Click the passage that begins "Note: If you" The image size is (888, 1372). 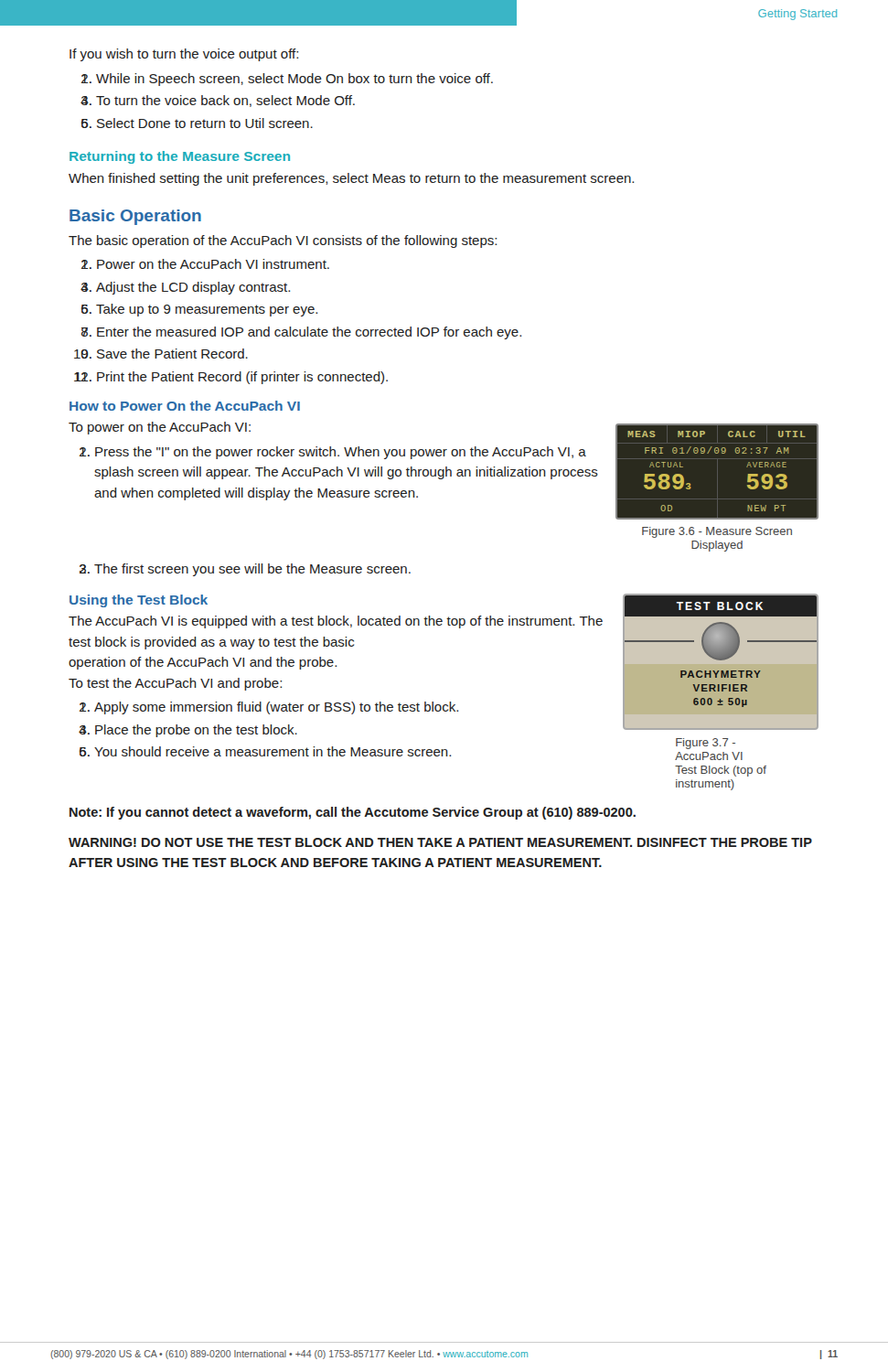click(352, 812)
